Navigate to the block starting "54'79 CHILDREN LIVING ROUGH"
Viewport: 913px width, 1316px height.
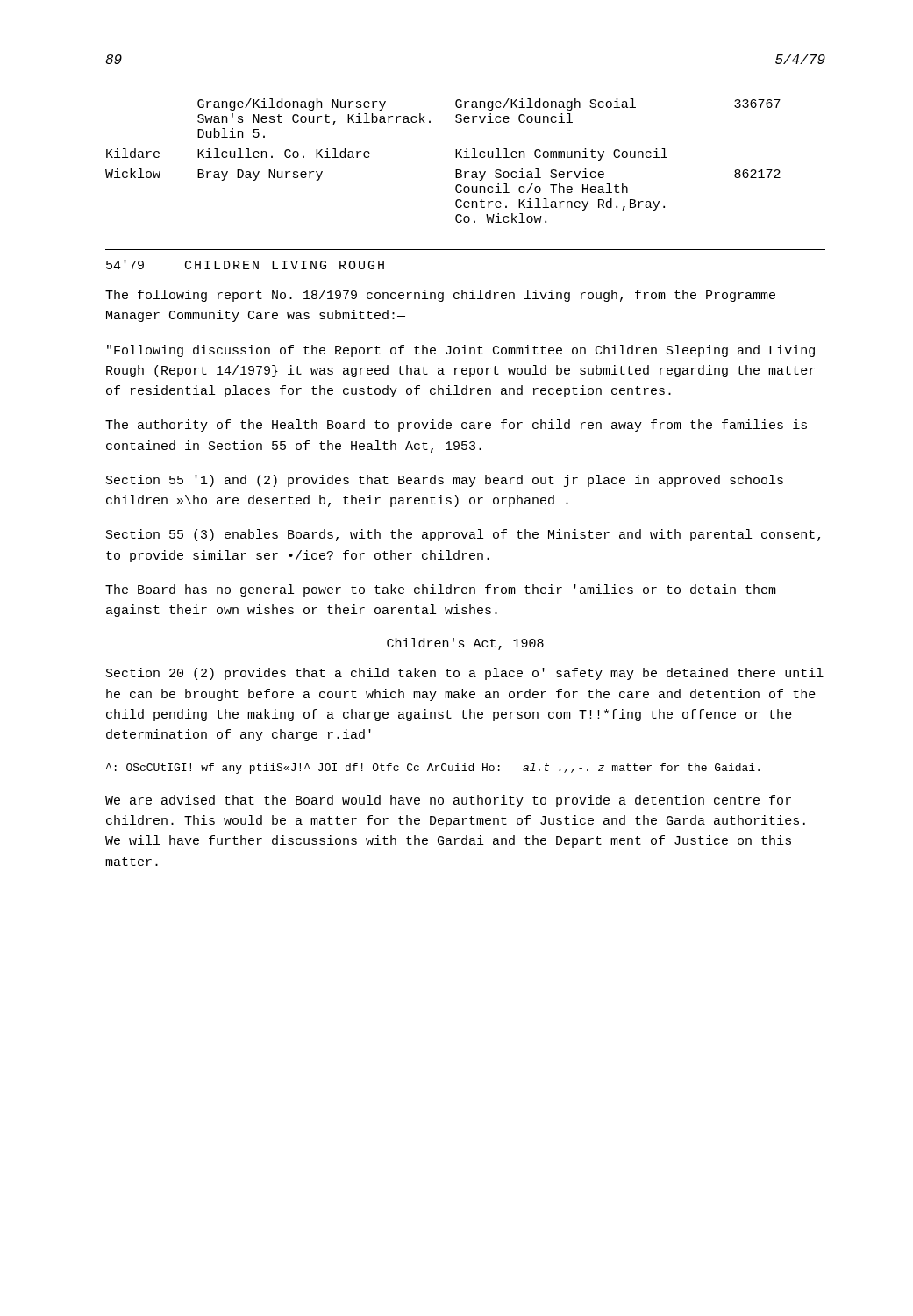[246, 266]
